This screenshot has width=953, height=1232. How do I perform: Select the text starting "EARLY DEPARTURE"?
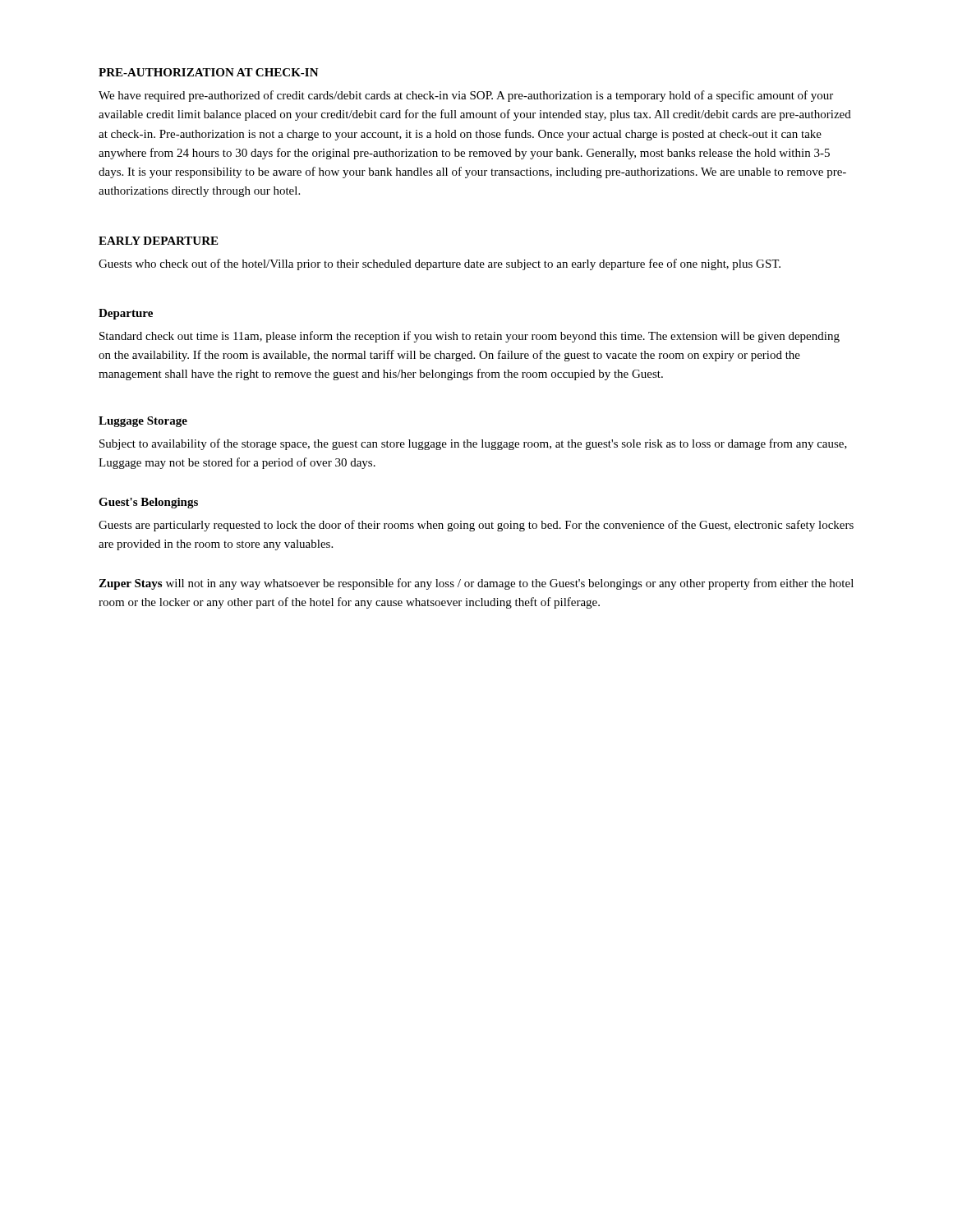[x=158, y=241]
